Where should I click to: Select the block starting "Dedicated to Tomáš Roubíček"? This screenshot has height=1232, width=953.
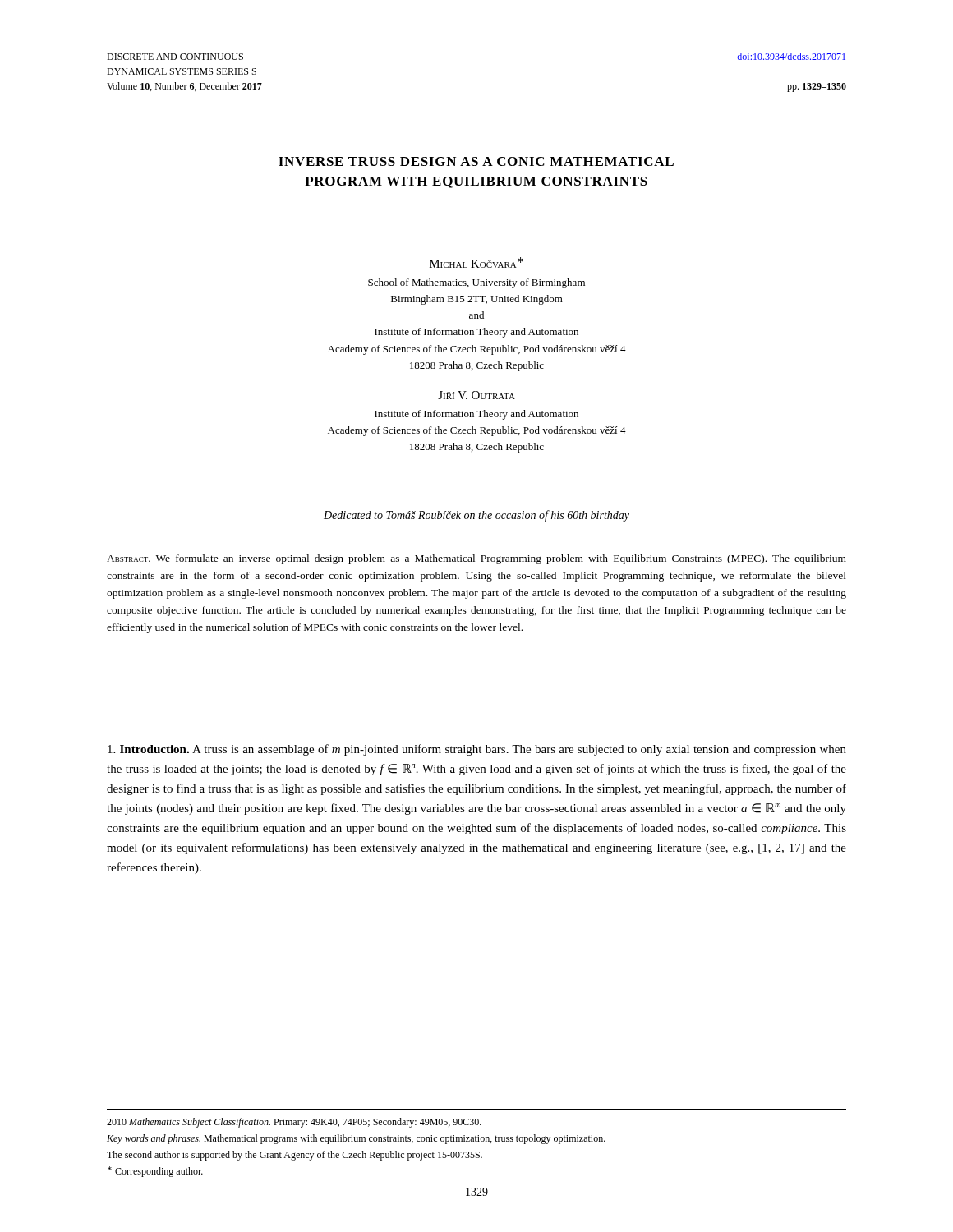pyautogui.click(x=476, y=515)
